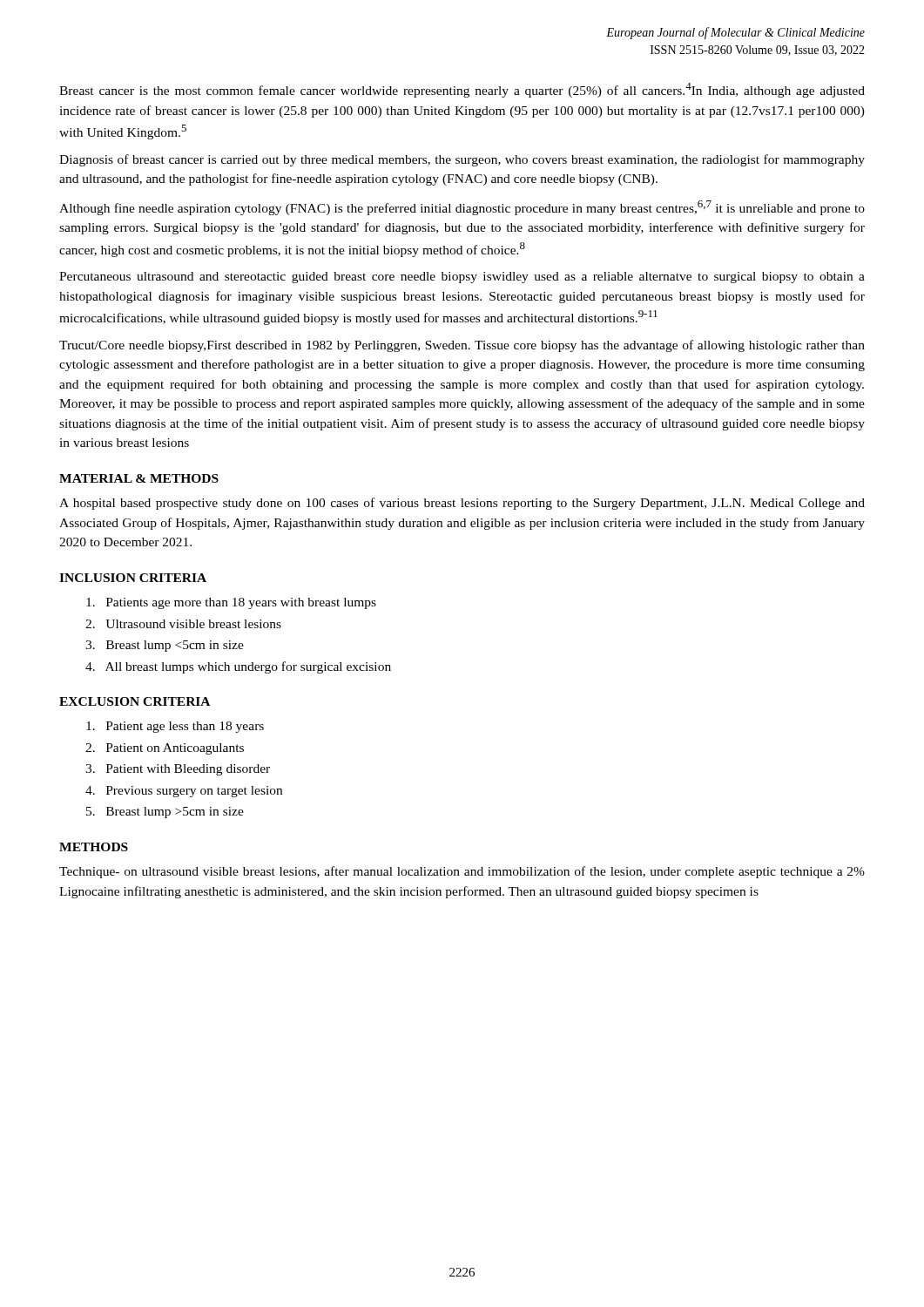Select the text block that says "Technique- on ultrasound visible breast lesions, after"
The width and height of the screenshot is (924, 1307).
coord(462,881)
